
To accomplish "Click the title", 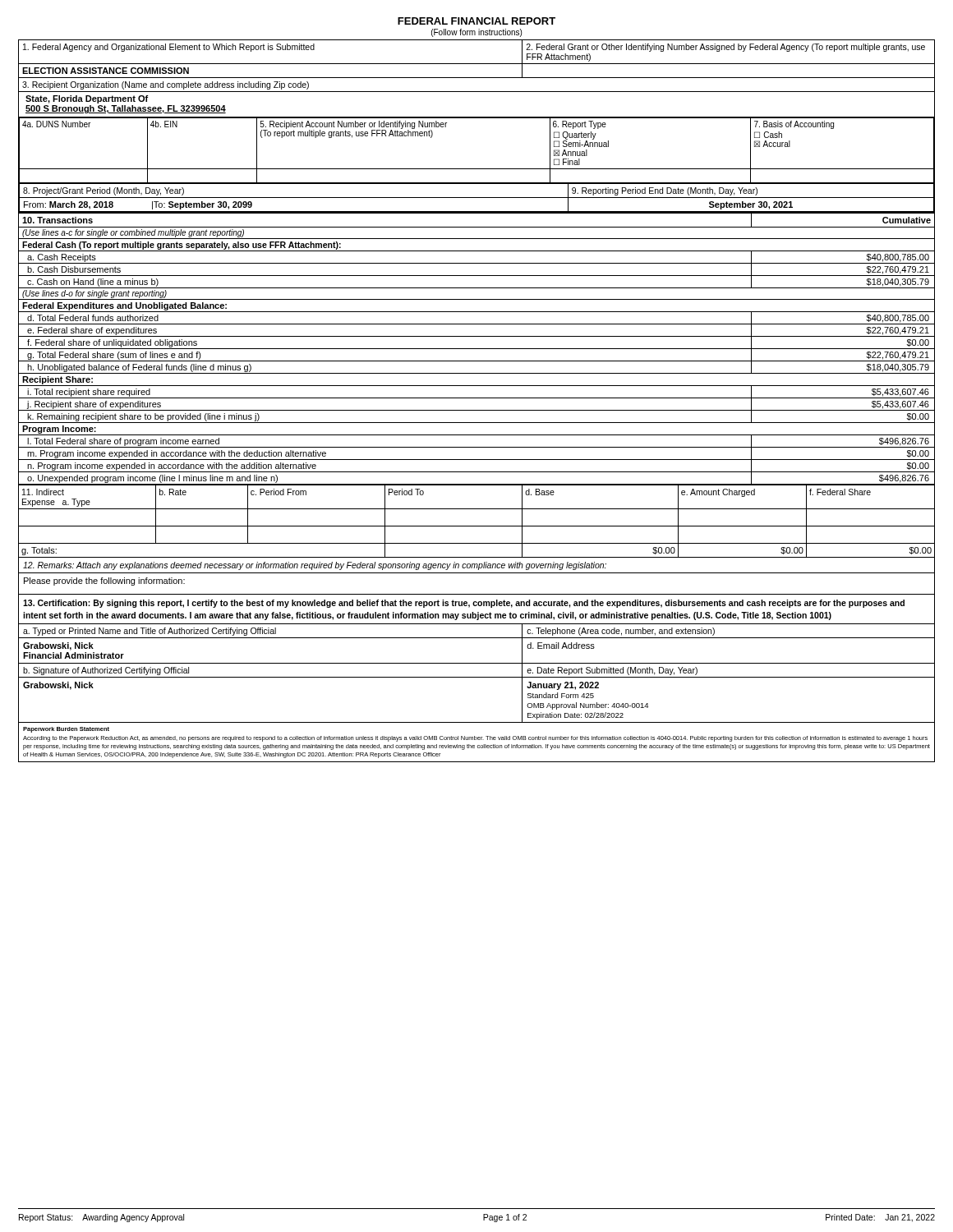I will pyautogui.click(x=476, y=21).
